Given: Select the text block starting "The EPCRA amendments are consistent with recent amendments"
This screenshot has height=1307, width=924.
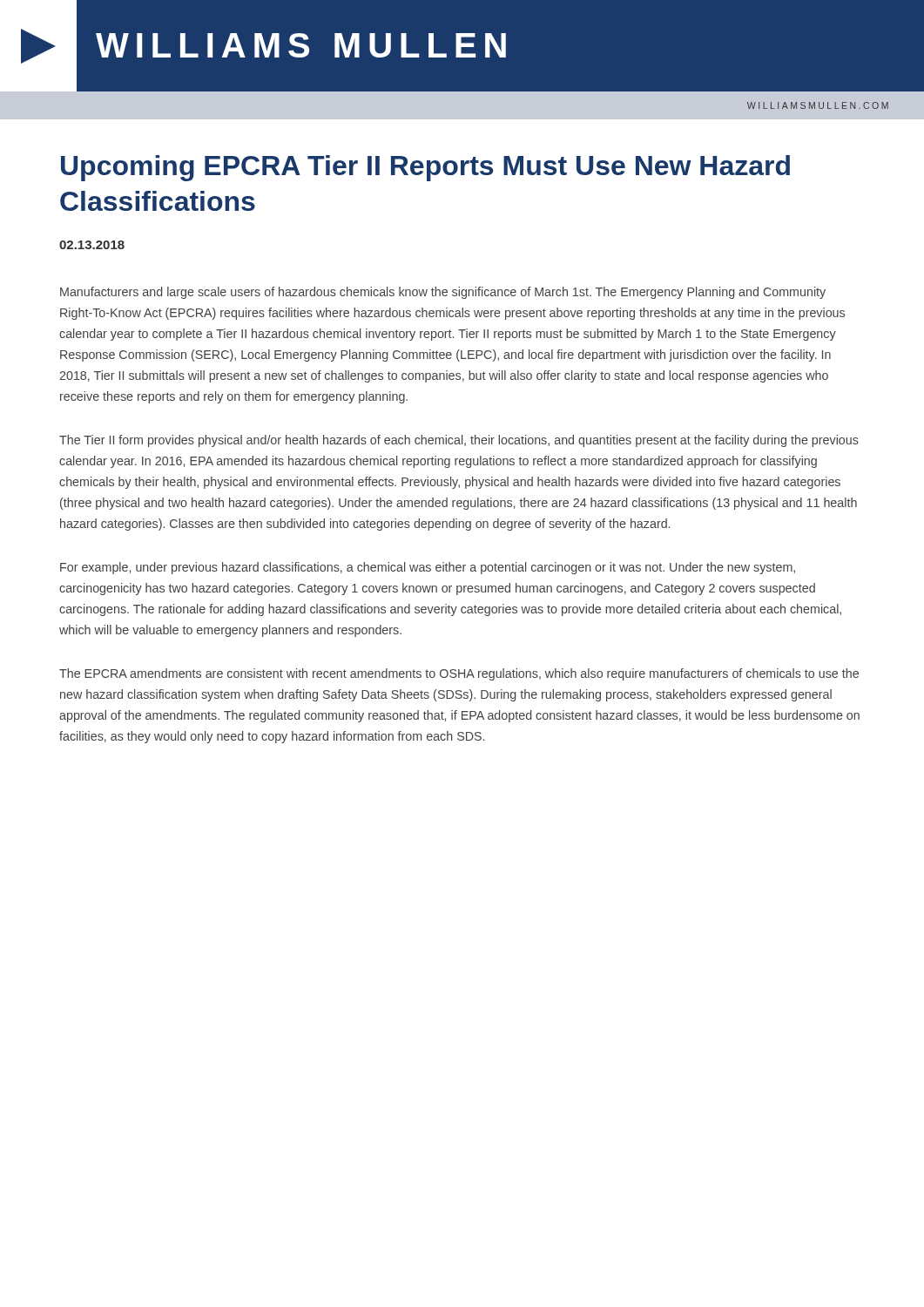Looking at the screenshot, I should (x=460, y=705).
